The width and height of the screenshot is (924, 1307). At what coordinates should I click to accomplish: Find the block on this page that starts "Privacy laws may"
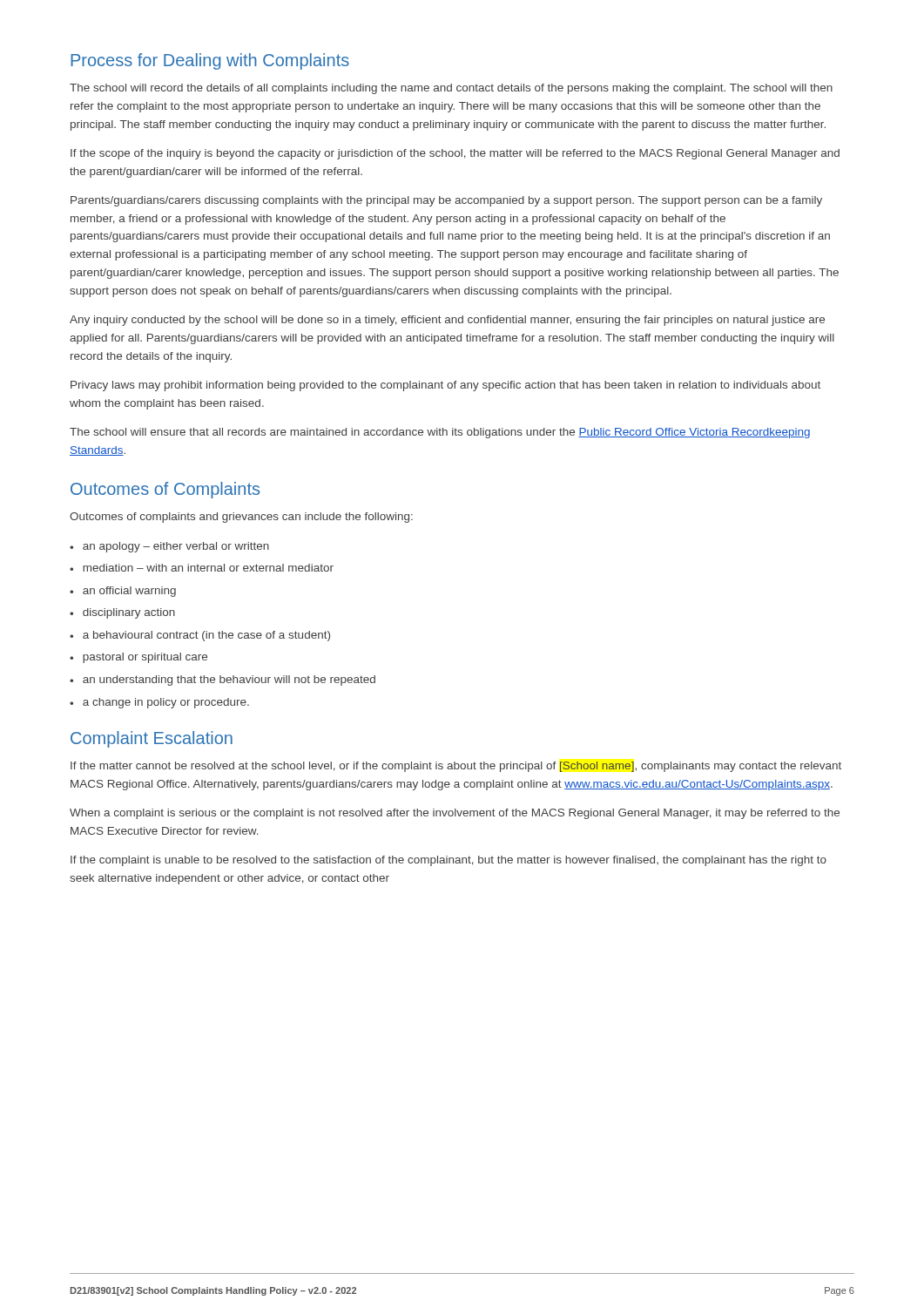[445, 394]
